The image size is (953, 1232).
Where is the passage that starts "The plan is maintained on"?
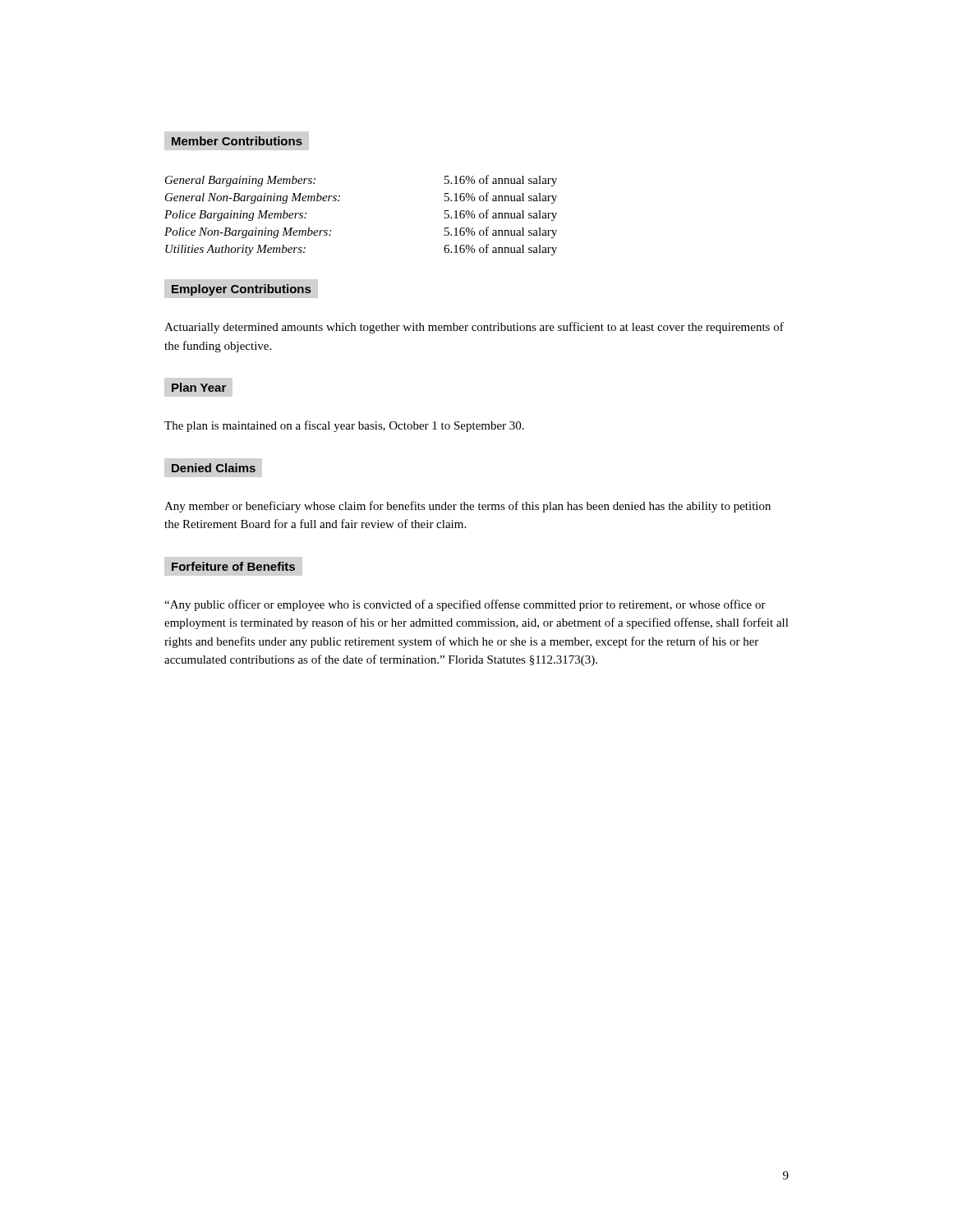476,426
